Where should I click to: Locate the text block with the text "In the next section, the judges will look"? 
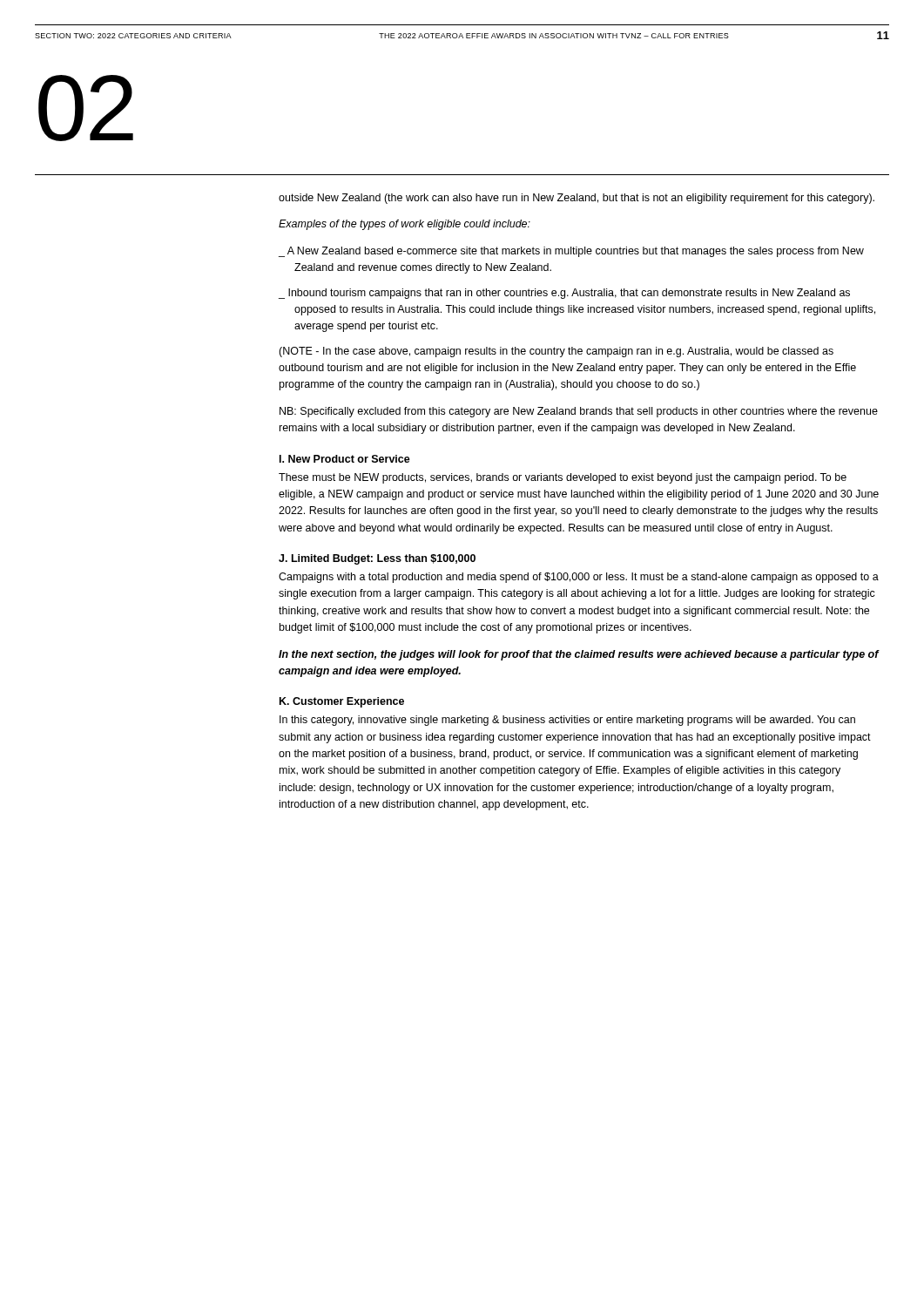tap(580, 663)
